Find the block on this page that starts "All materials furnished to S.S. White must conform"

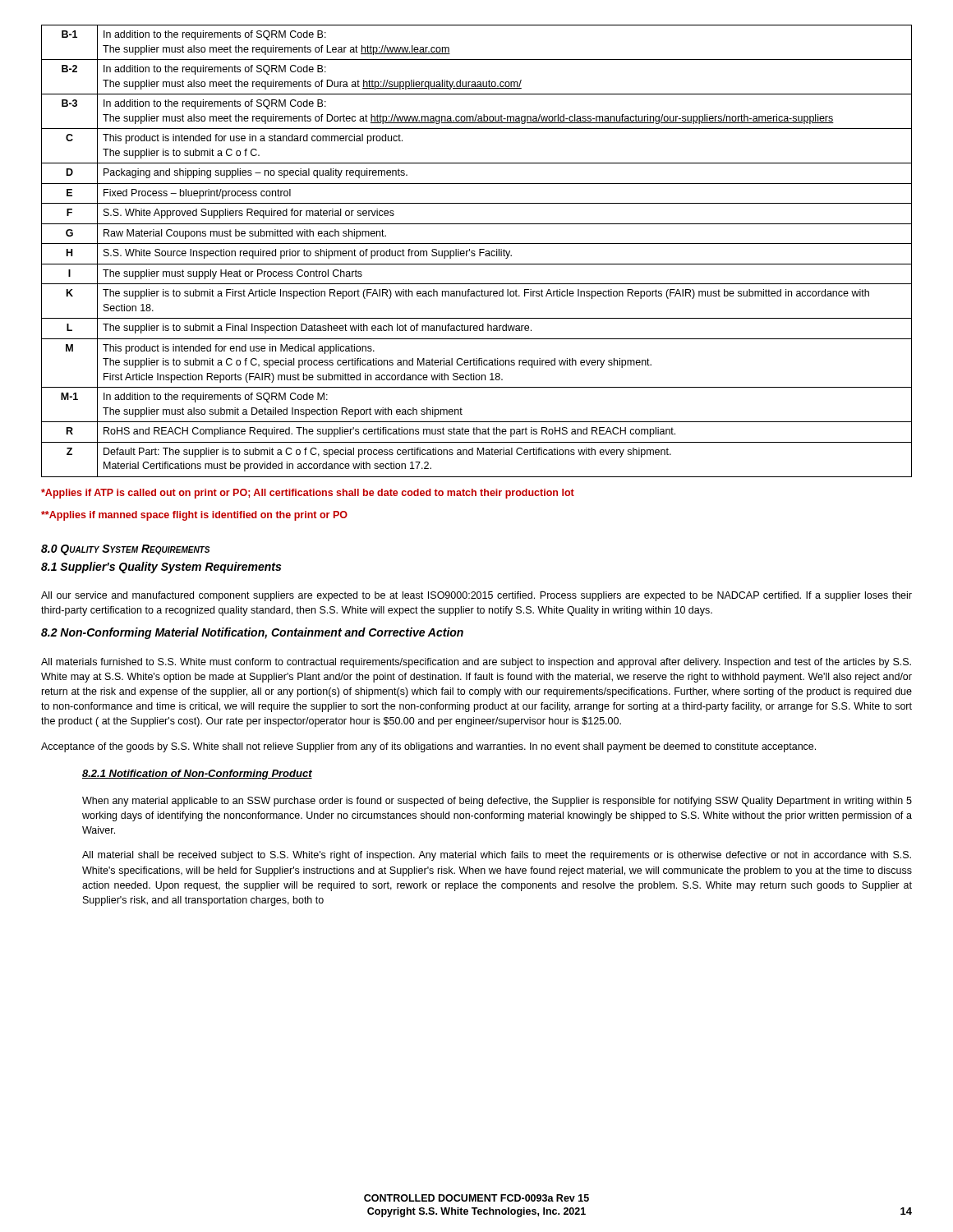tap(476, 692)
